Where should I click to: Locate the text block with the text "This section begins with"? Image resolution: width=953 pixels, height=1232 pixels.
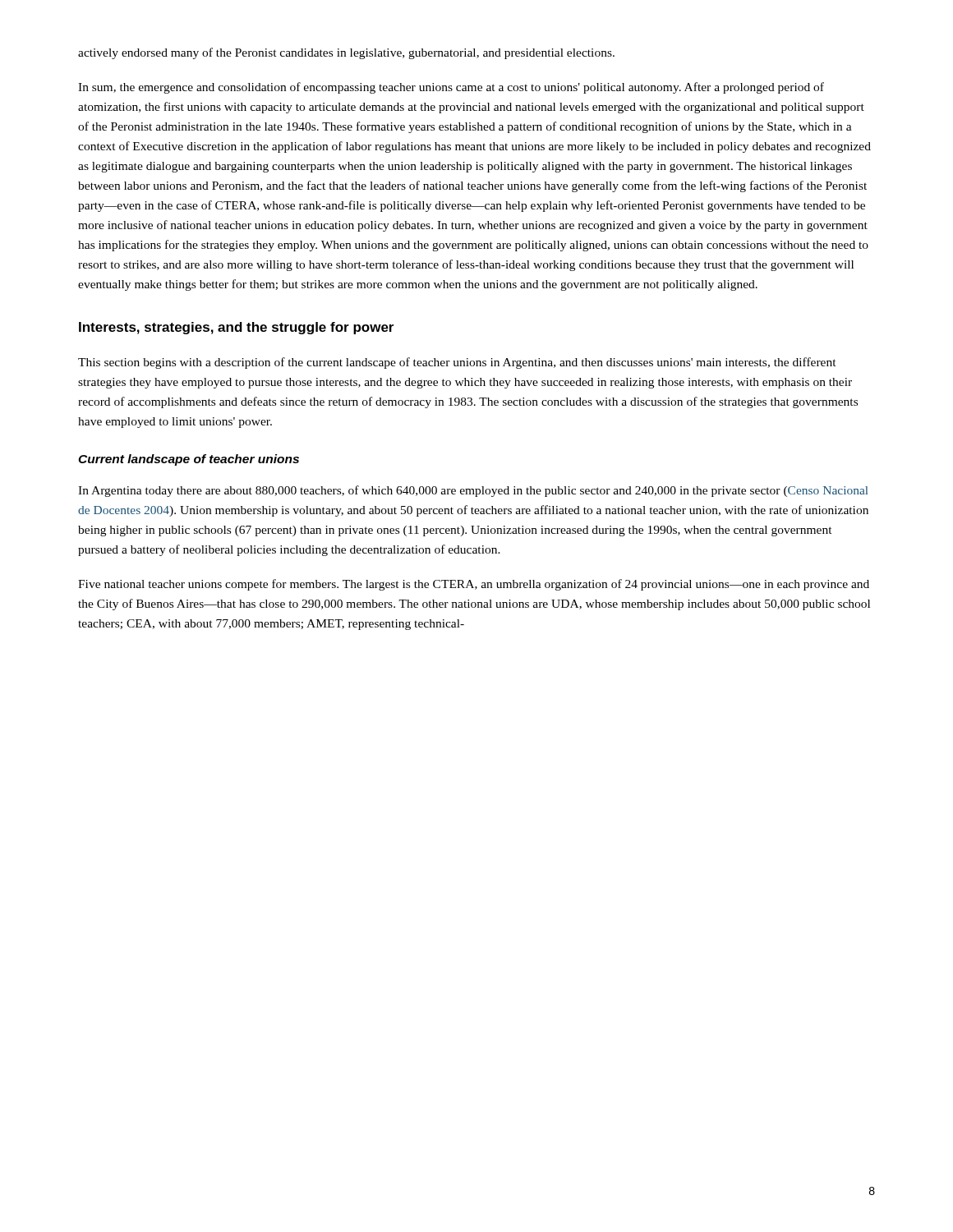[x=468, y=391]
